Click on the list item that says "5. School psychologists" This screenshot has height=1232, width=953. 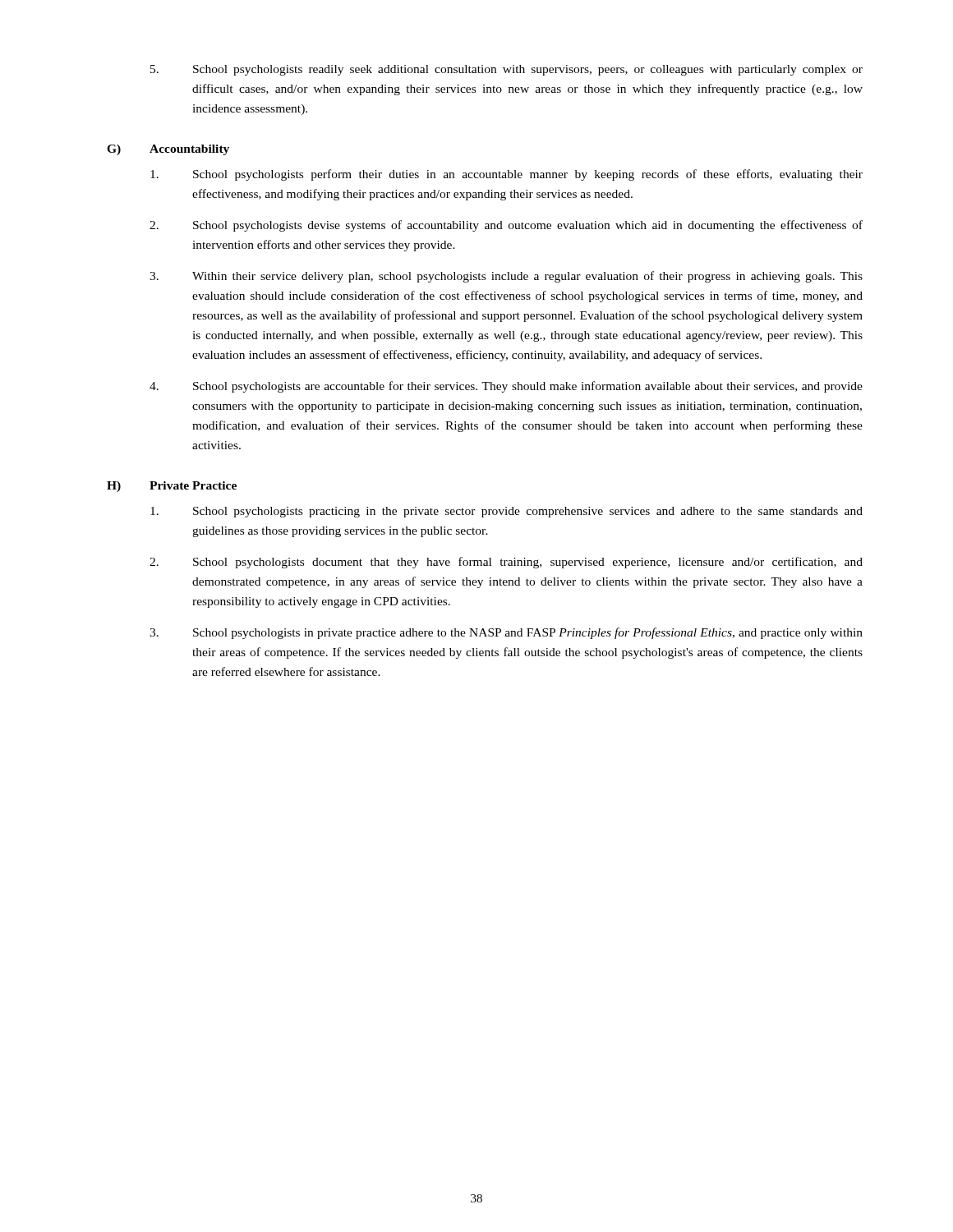pos(506,89)
